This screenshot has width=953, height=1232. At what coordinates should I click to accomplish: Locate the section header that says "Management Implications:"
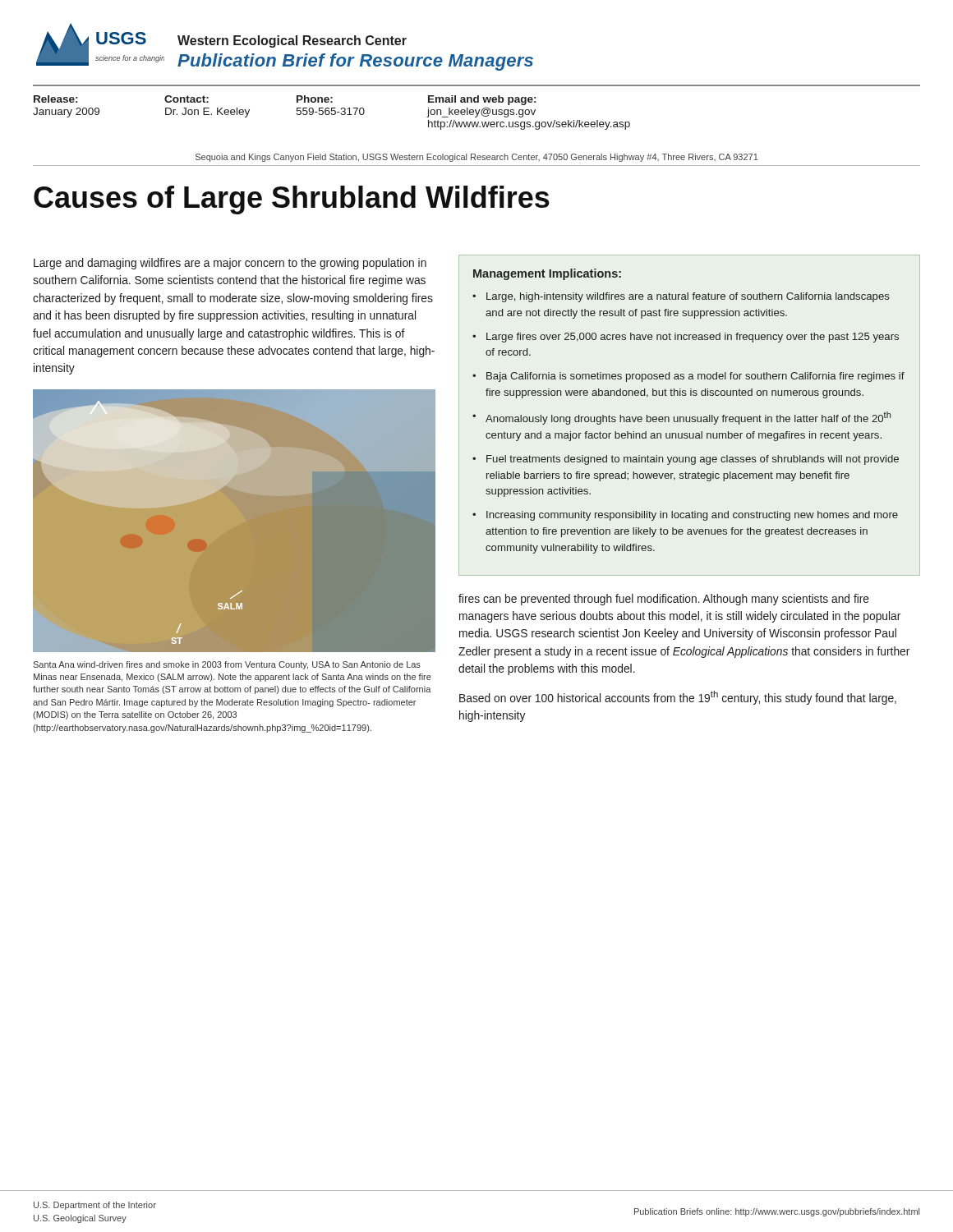547,274
